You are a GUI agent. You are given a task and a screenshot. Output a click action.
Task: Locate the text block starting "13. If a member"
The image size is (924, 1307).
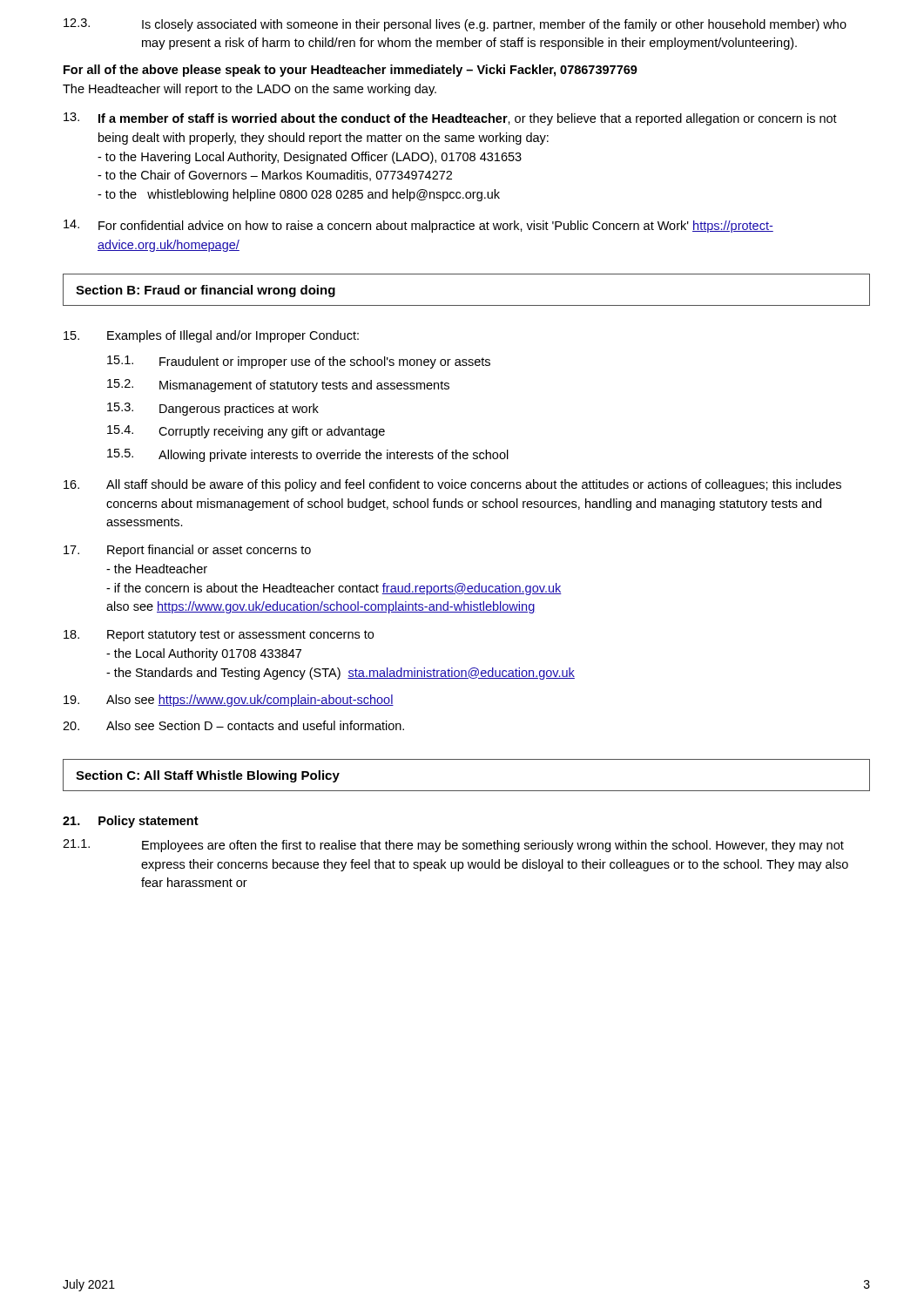tap(466, 157)
